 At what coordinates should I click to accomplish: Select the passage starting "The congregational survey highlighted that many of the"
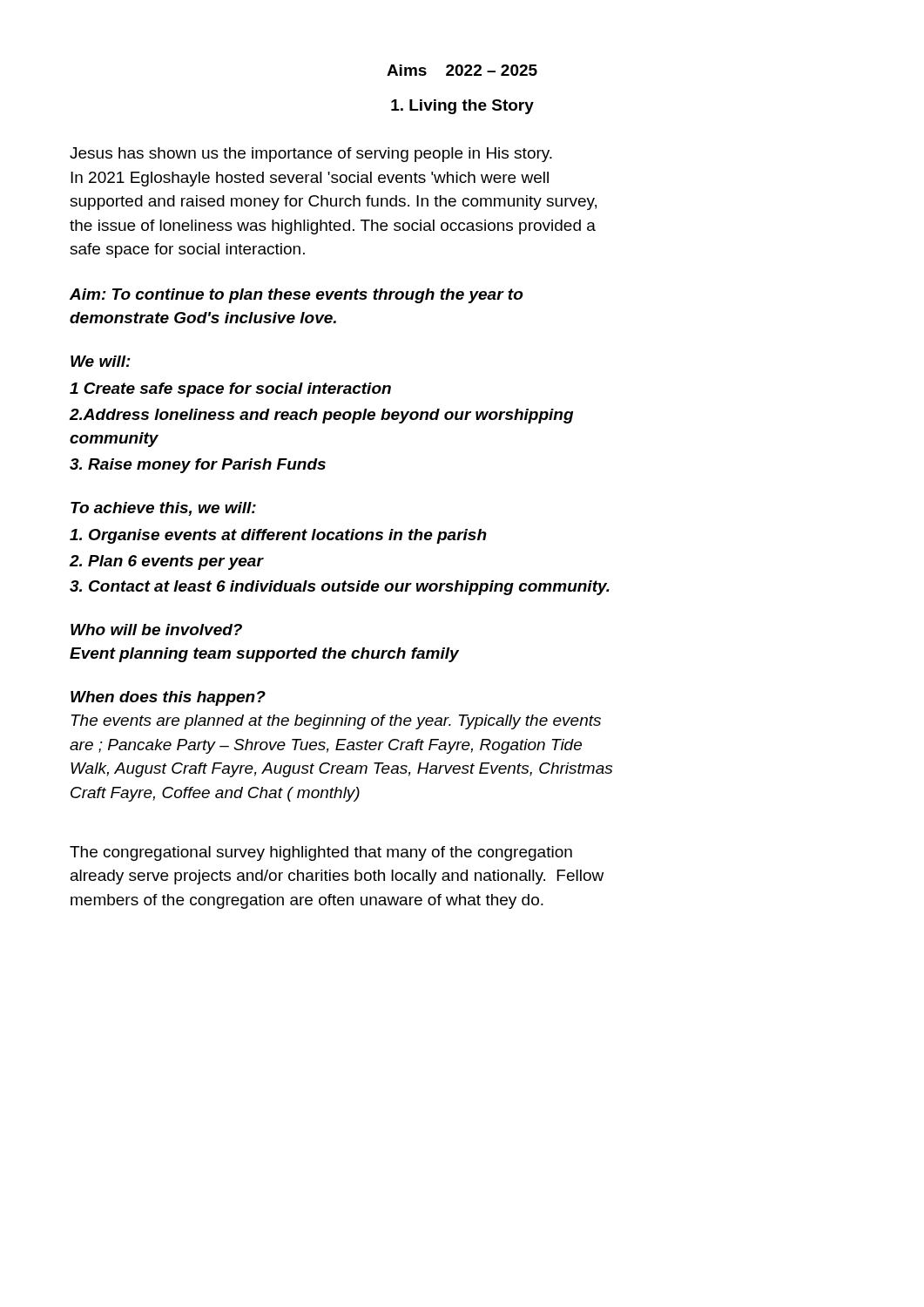(x=462, y=876)
